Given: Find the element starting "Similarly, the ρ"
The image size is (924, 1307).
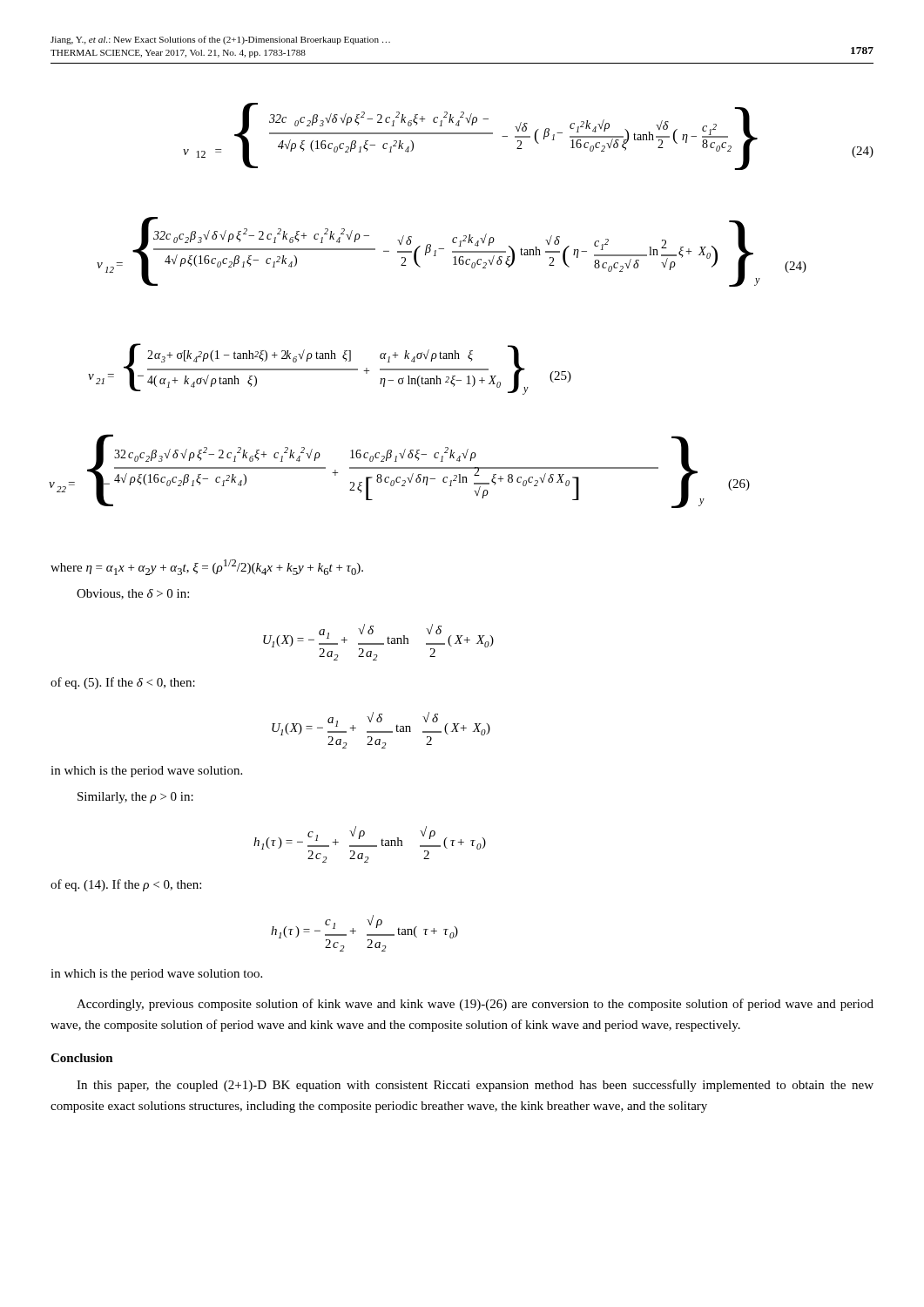Looking at the screenshot, I should pyautogui.click(x=135, y=796).
